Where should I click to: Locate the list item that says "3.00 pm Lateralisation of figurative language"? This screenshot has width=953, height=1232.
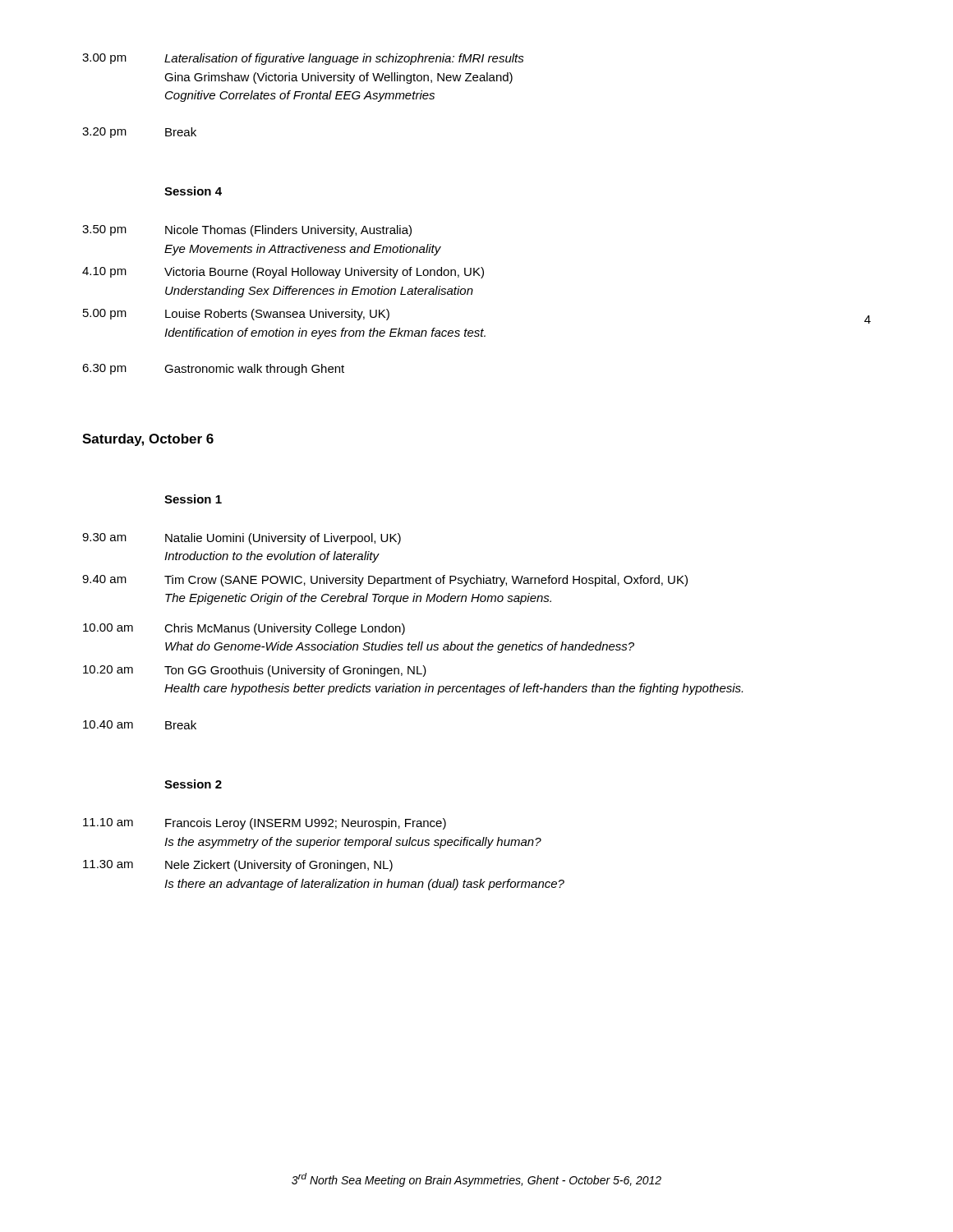click(476, 77)
